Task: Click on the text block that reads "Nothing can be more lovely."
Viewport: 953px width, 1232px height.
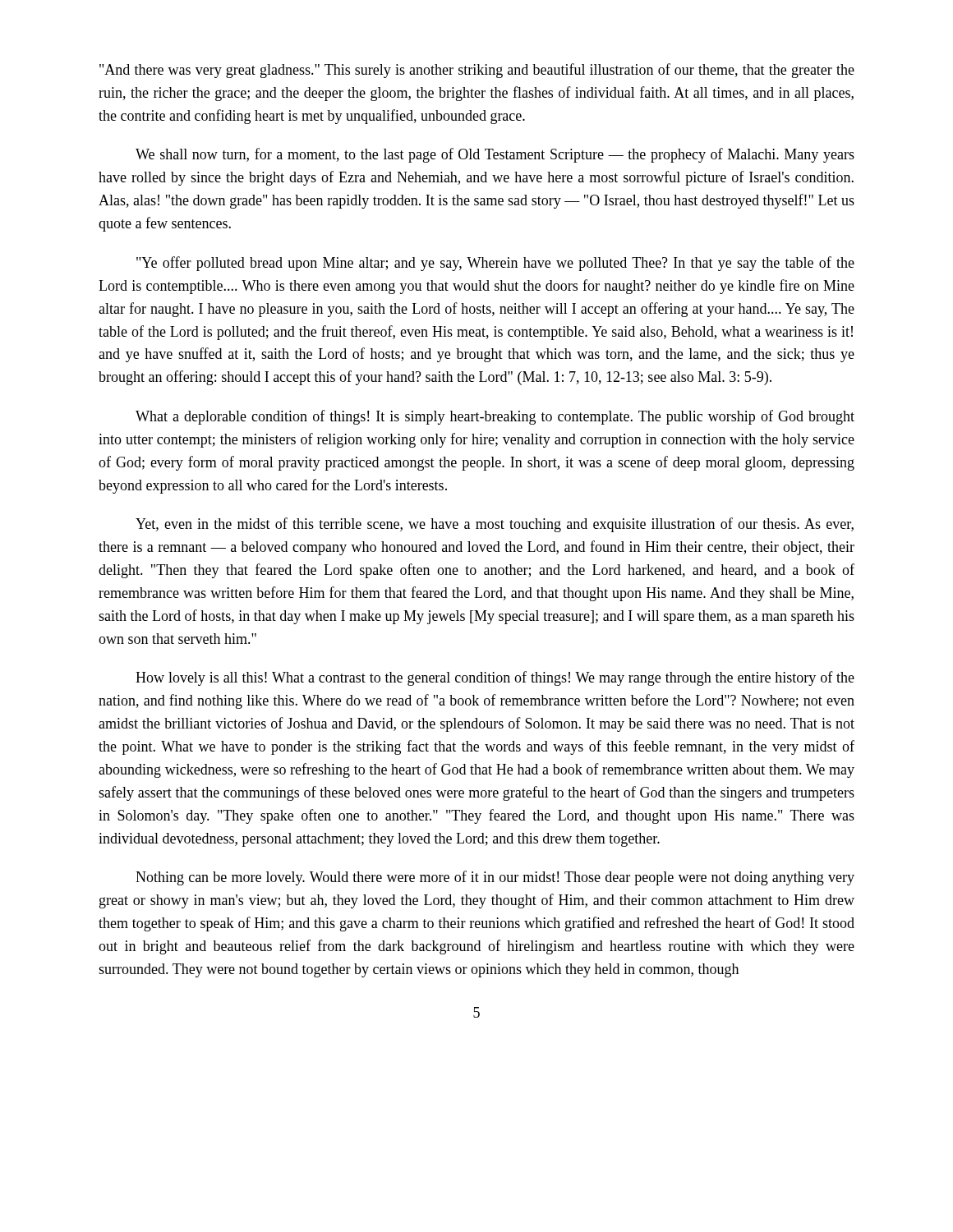Action: (x=476, y=924)
